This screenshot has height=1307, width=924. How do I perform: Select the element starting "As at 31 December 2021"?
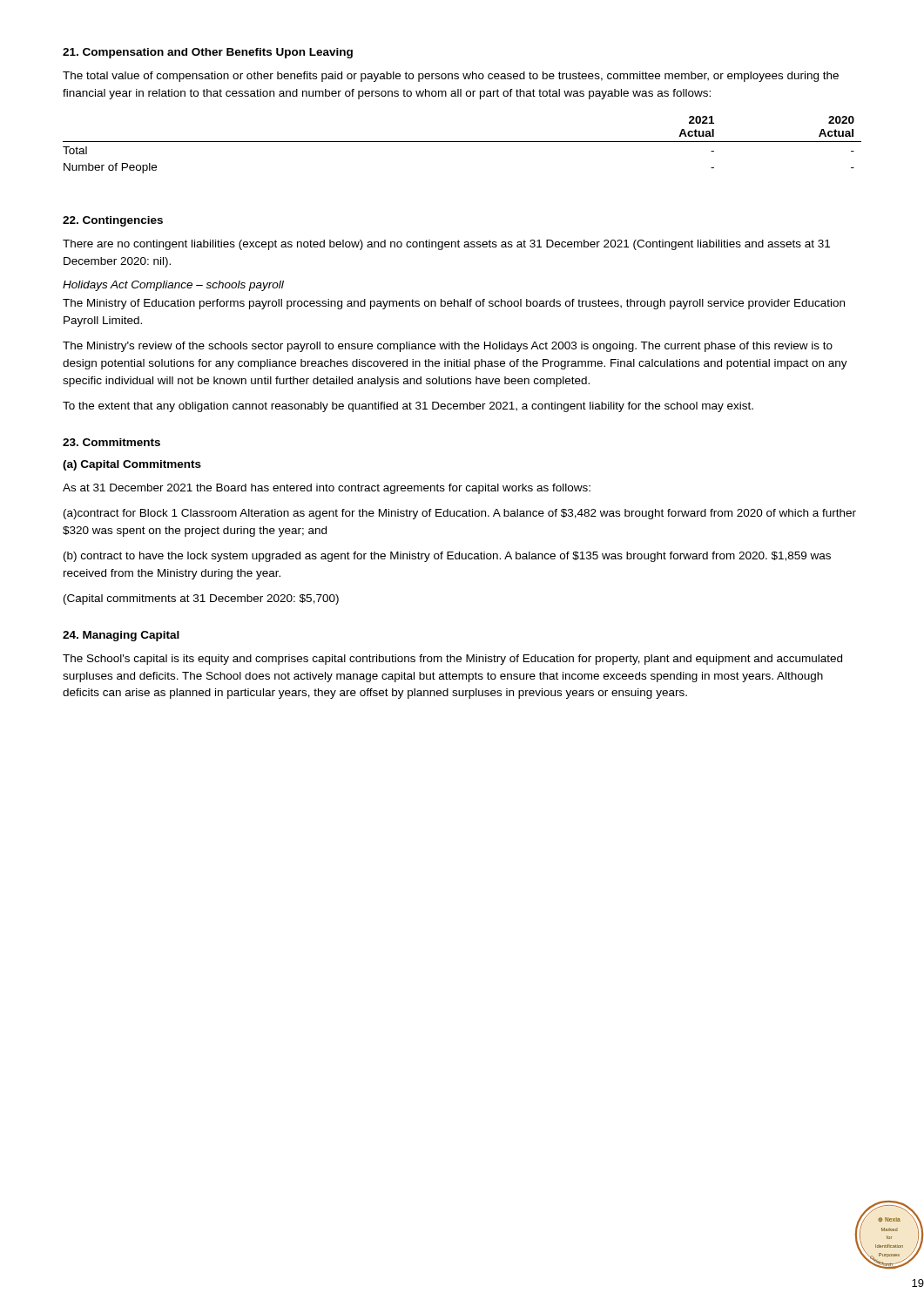(327, 487)
